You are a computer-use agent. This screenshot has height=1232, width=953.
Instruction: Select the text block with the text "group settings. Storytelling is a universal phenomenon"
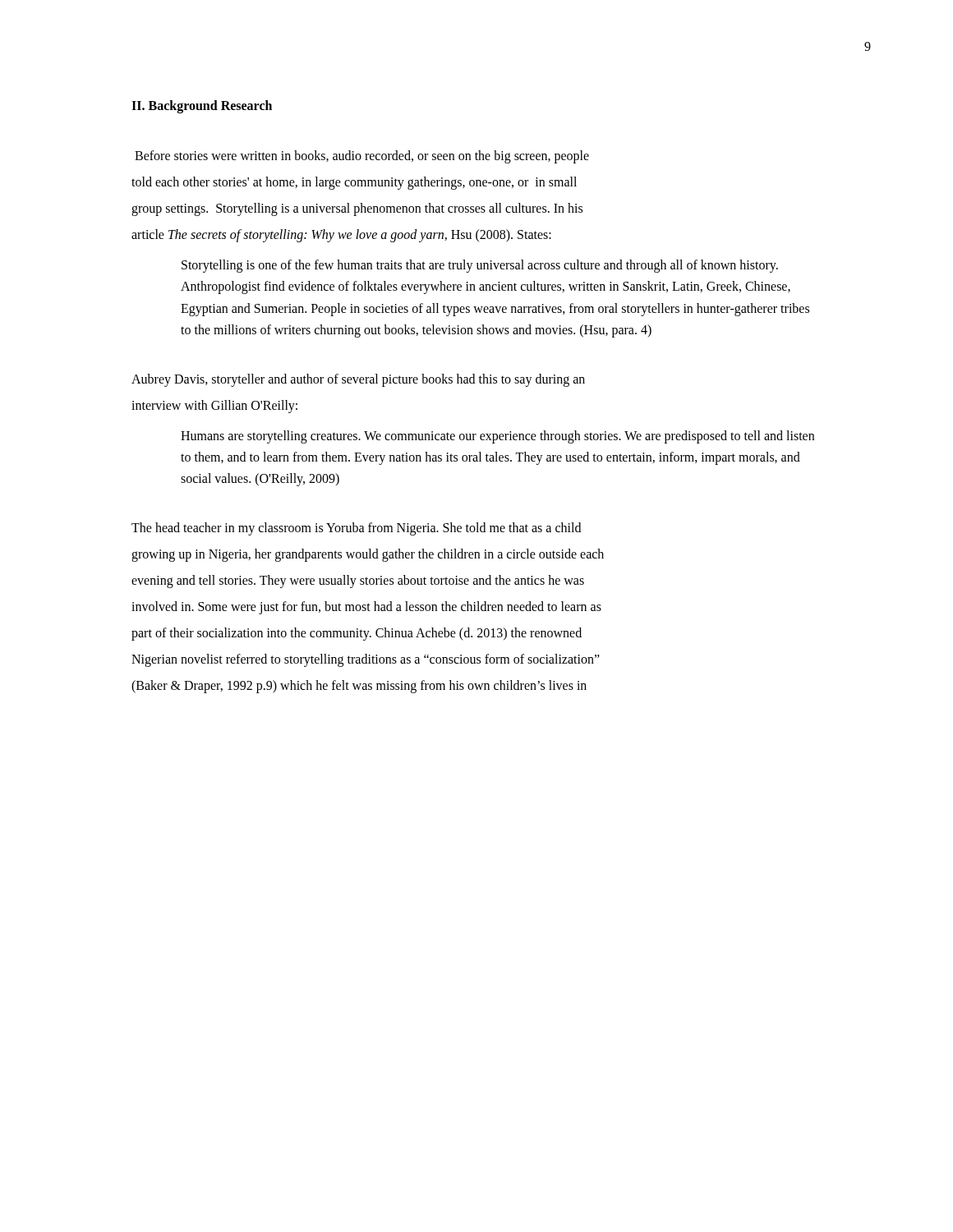(357, 208)
